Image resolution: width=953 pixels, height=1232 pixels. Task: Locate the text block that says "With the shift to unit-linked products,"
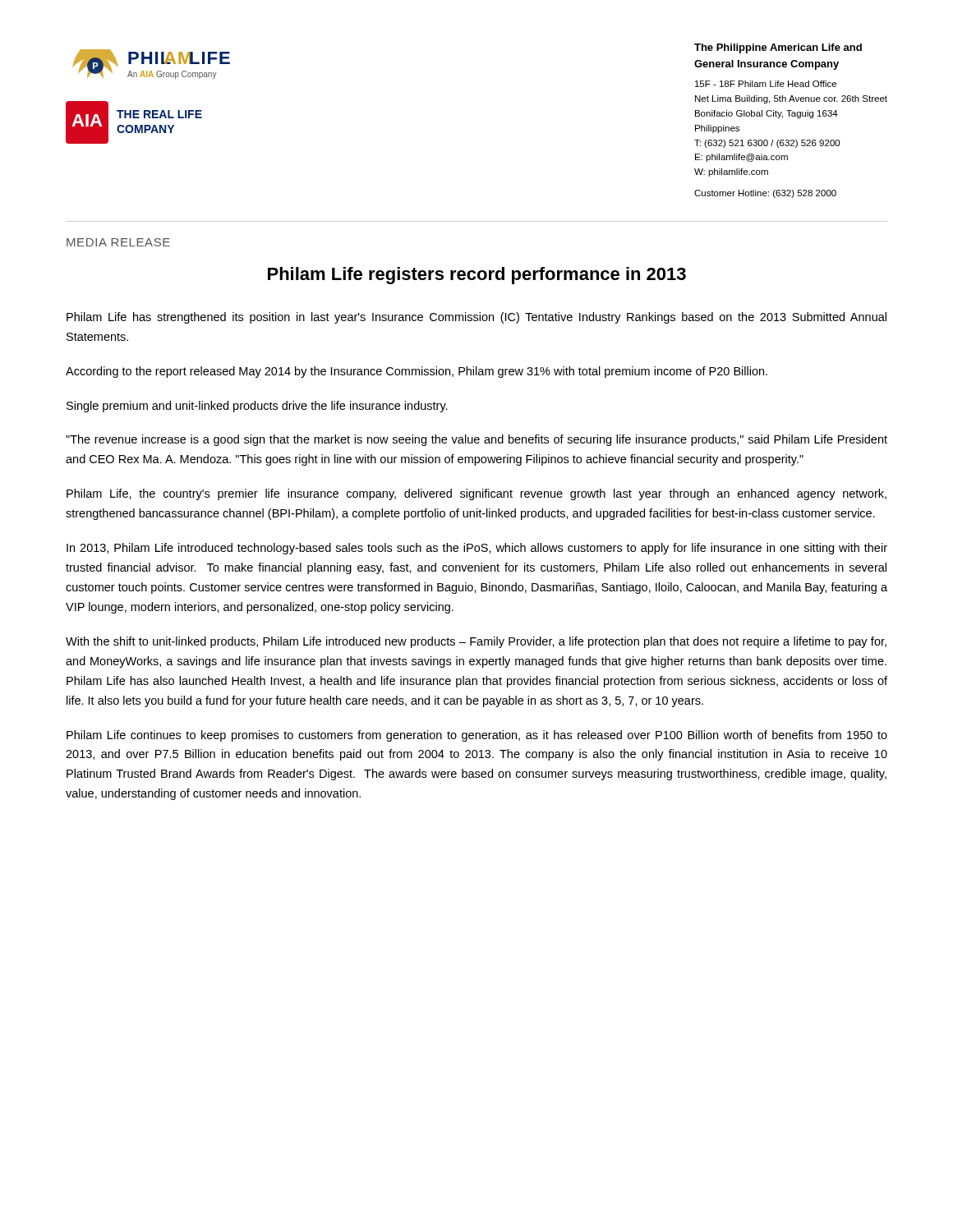pyautogui.click(x=476, y=671)
